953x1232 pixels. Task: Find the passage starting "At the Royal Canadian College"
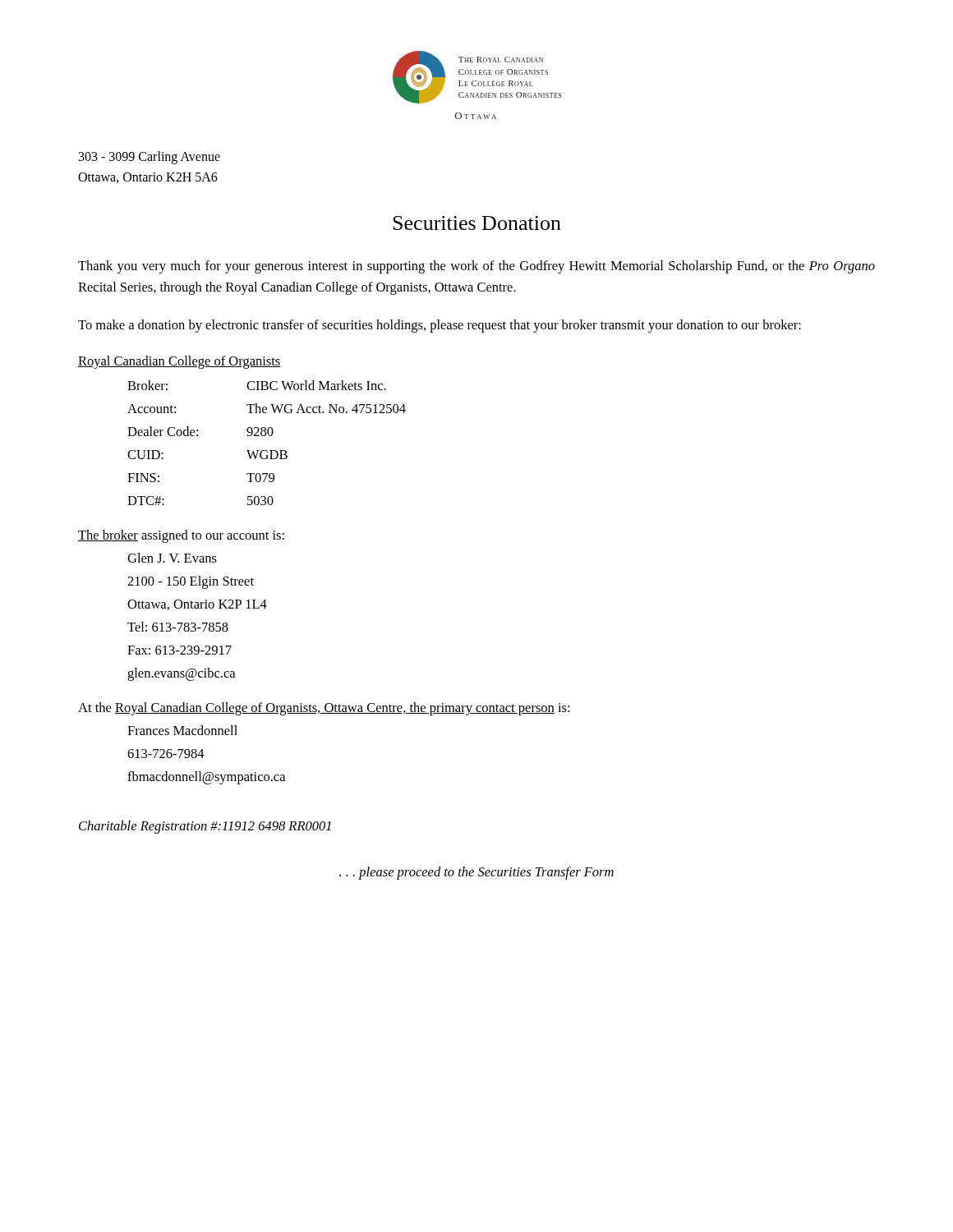point(324,709)
